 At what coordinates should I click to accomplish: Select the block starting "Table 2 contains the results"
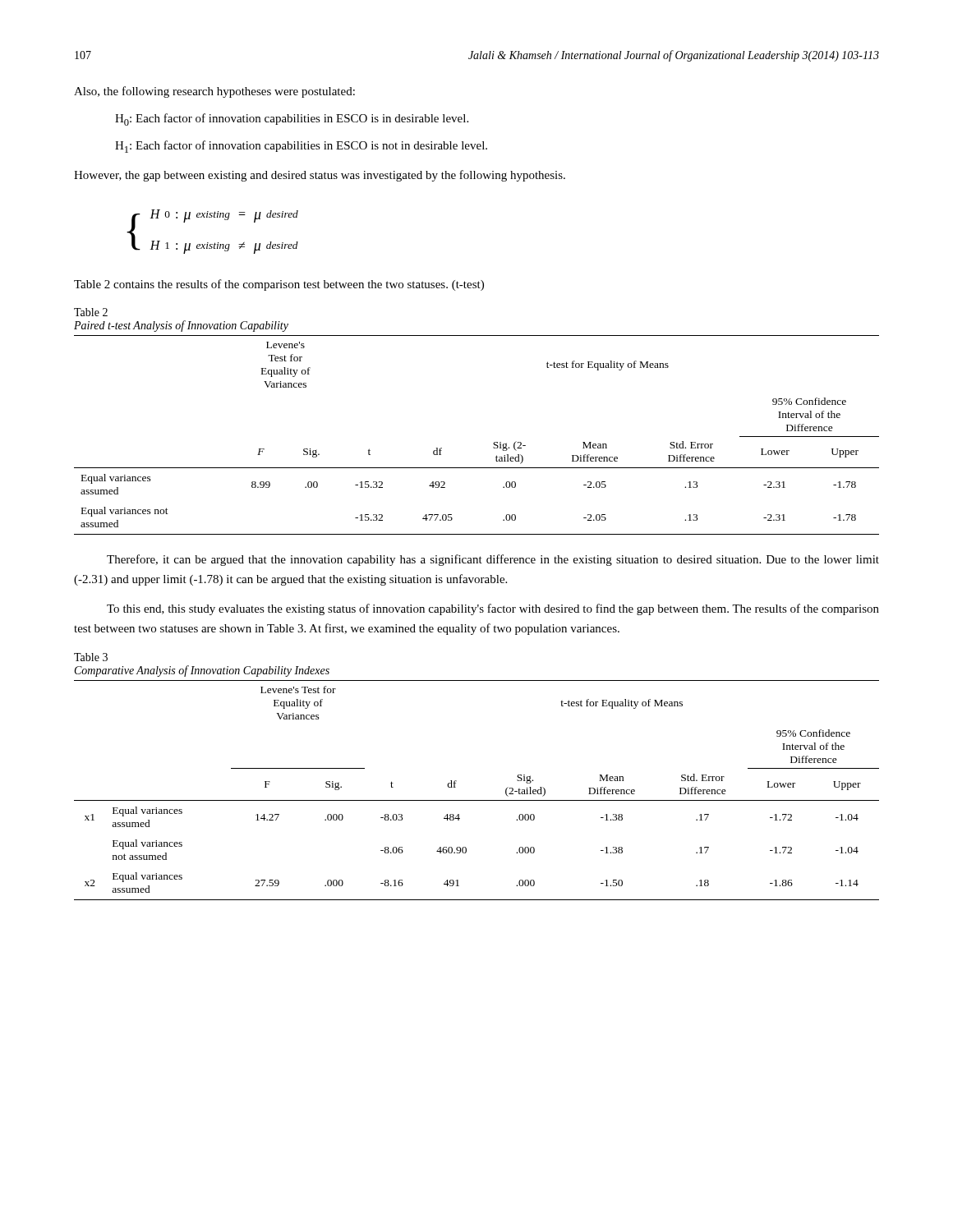279,284
